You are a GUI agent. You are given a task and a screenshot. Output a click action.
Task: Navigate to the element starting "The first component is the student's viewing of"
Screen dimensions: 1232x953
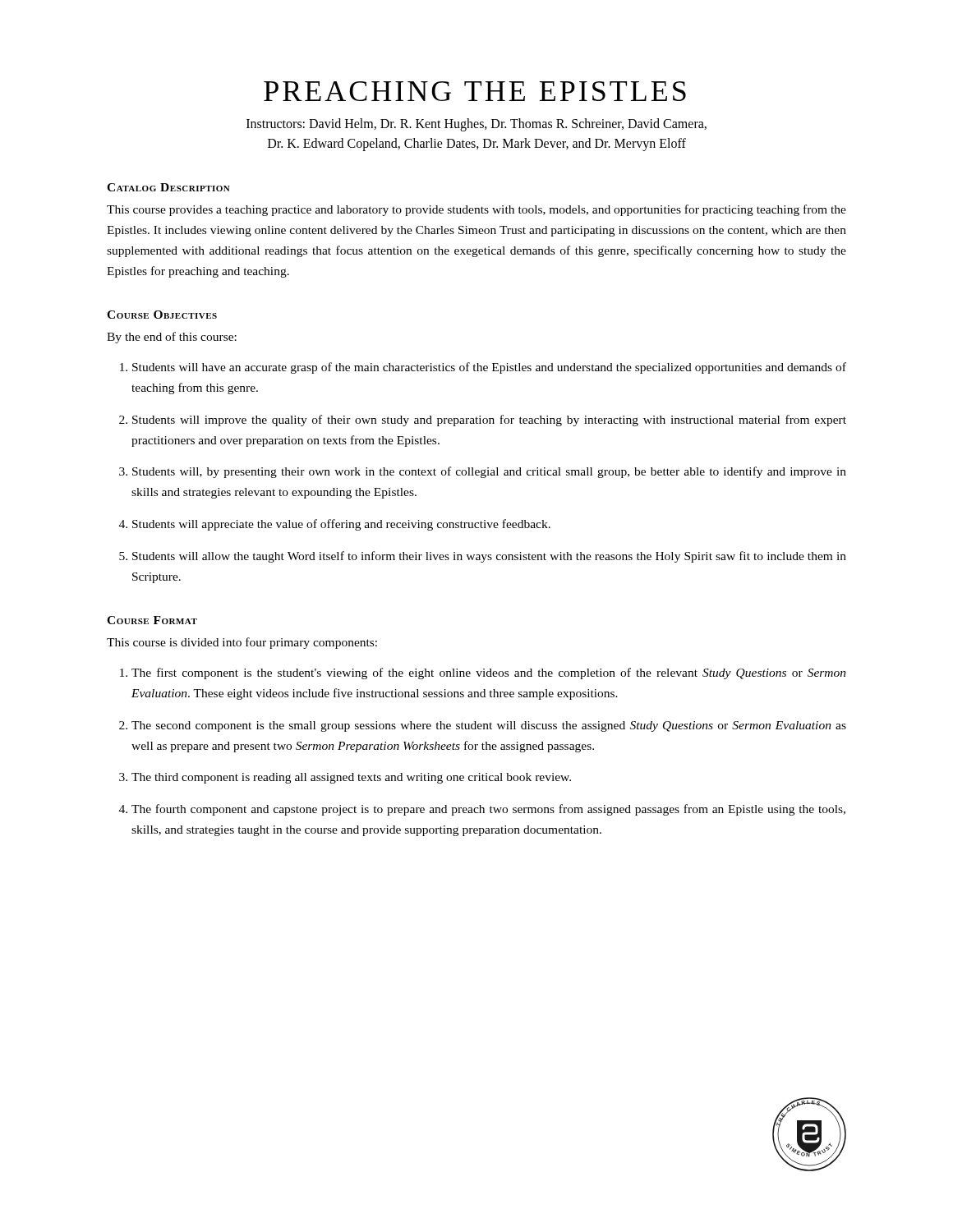[x=489, y=683]
